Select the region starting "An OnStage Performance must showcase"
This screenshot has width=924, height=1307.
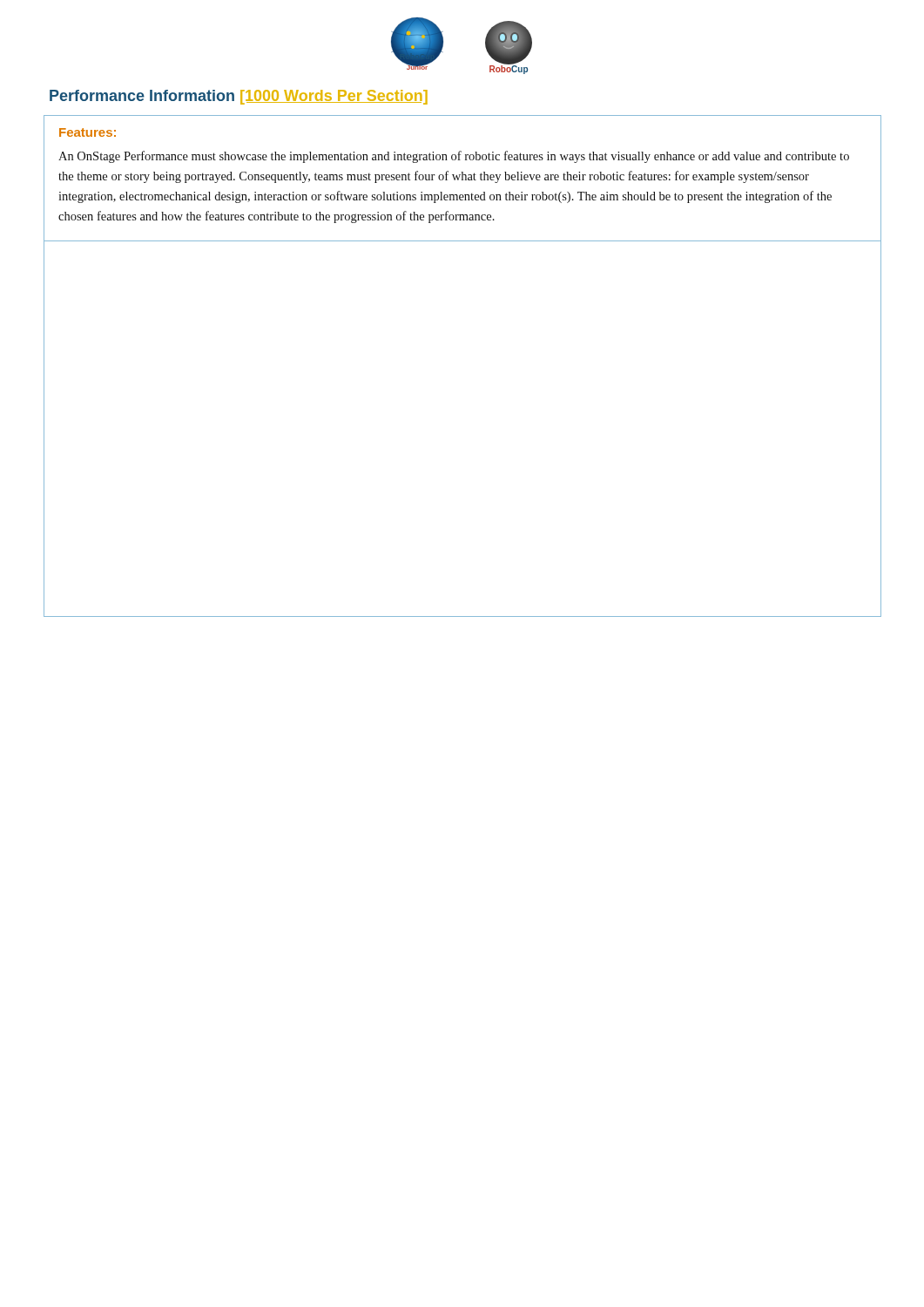[454, 186]
